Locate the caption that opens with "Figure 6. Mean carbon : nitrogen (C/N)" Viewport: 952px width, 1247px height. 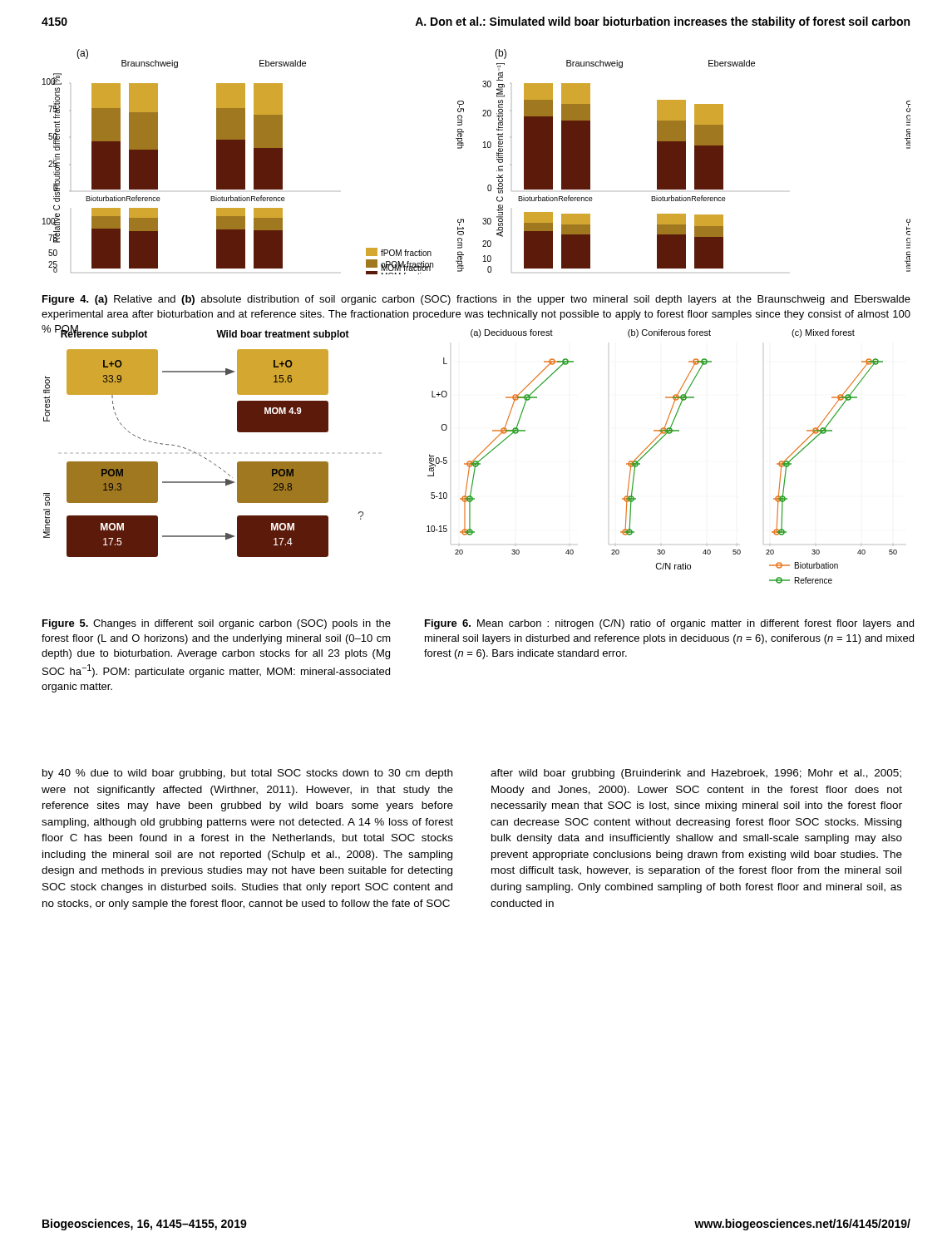669,639
